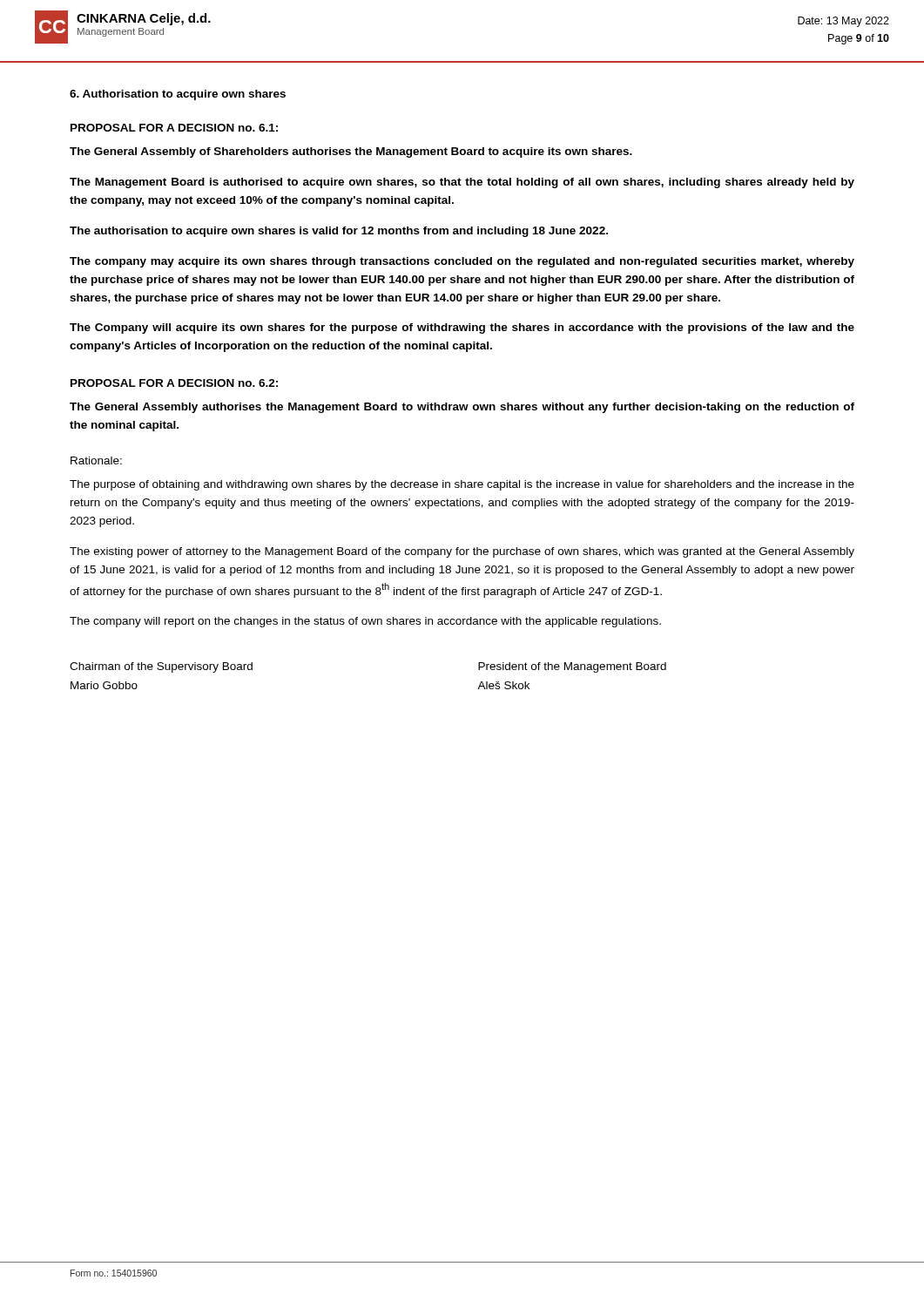The image size is (924, 1307).
Task: Point to the text starting "The Company will acquire"
Action: click(462, 337)
